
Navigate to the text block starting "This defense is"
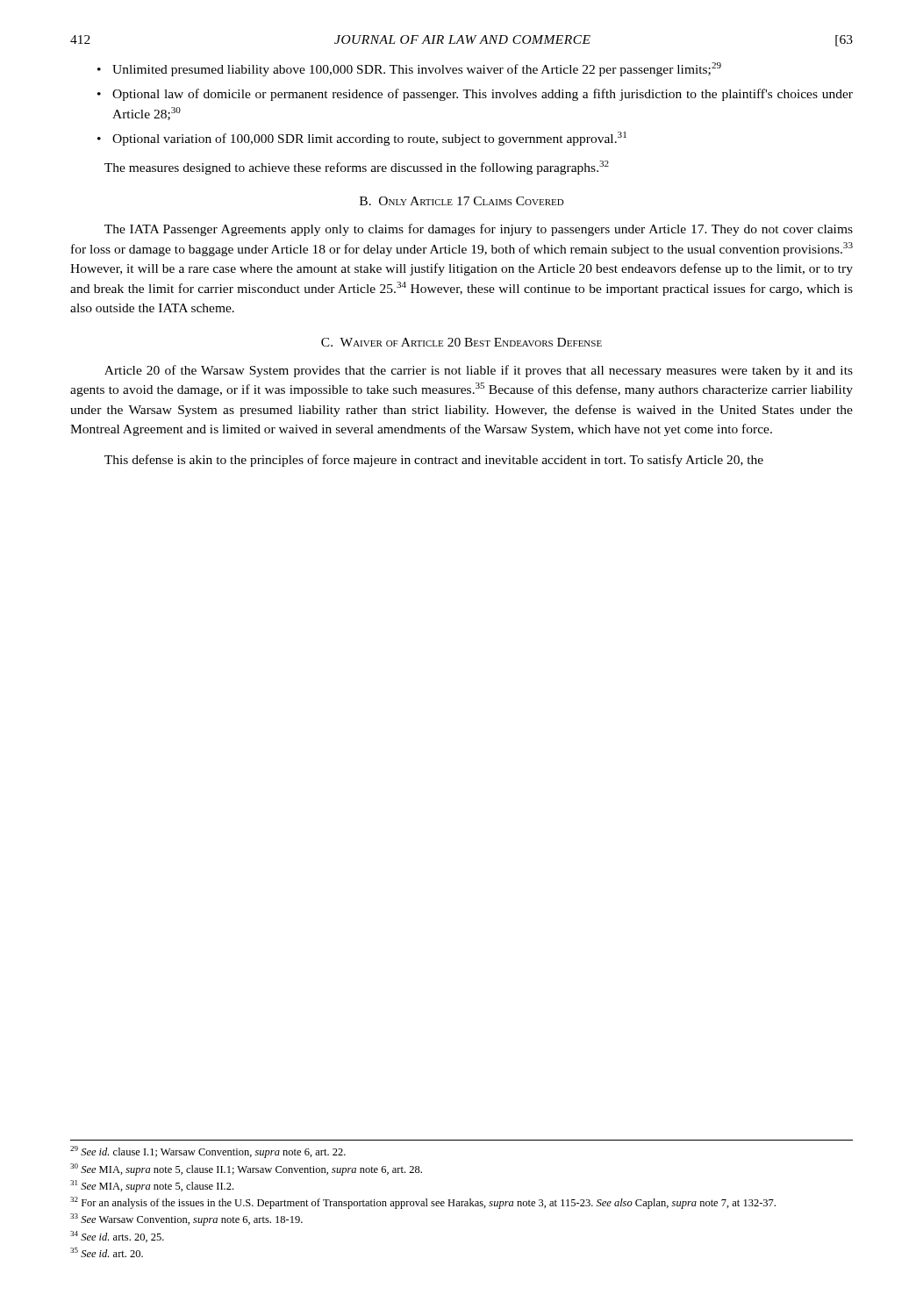[434, 459]
